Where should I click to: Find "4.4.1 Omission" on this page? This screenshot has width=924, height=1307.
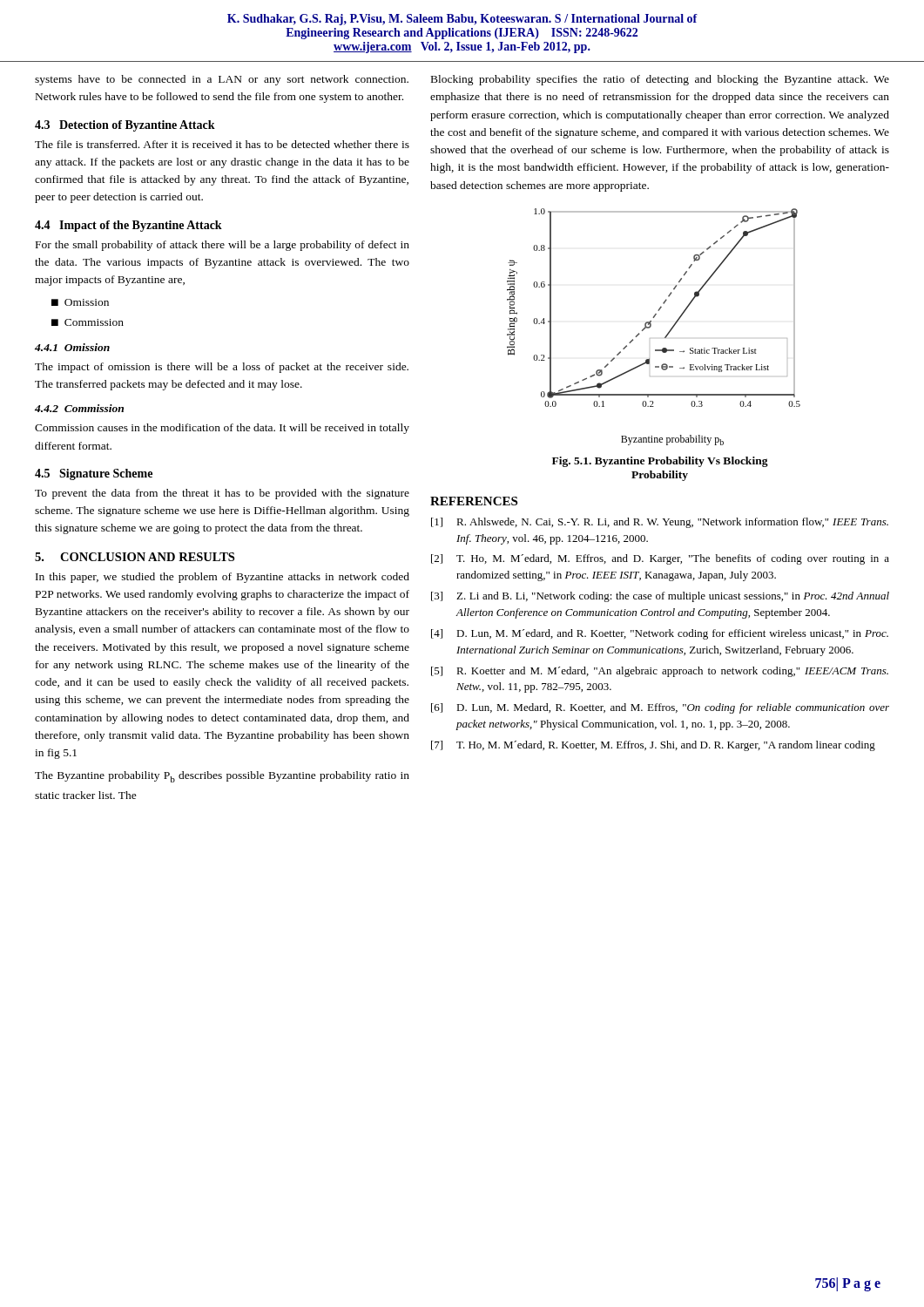[x=72, y=347]
